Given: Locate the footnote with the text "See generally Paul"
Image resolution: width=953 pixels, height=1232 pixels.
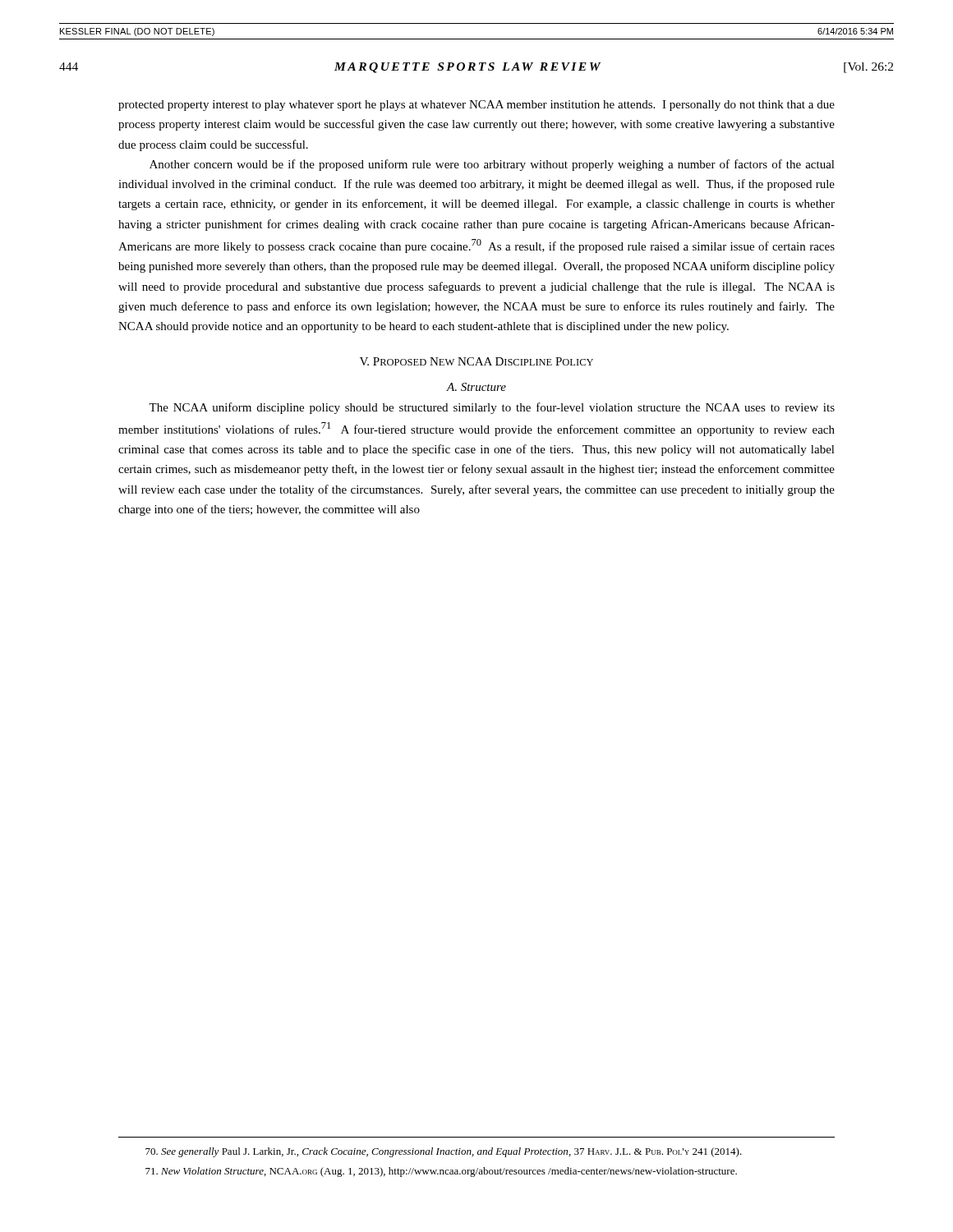Looking at the screenshot, I should [476, 1161].
